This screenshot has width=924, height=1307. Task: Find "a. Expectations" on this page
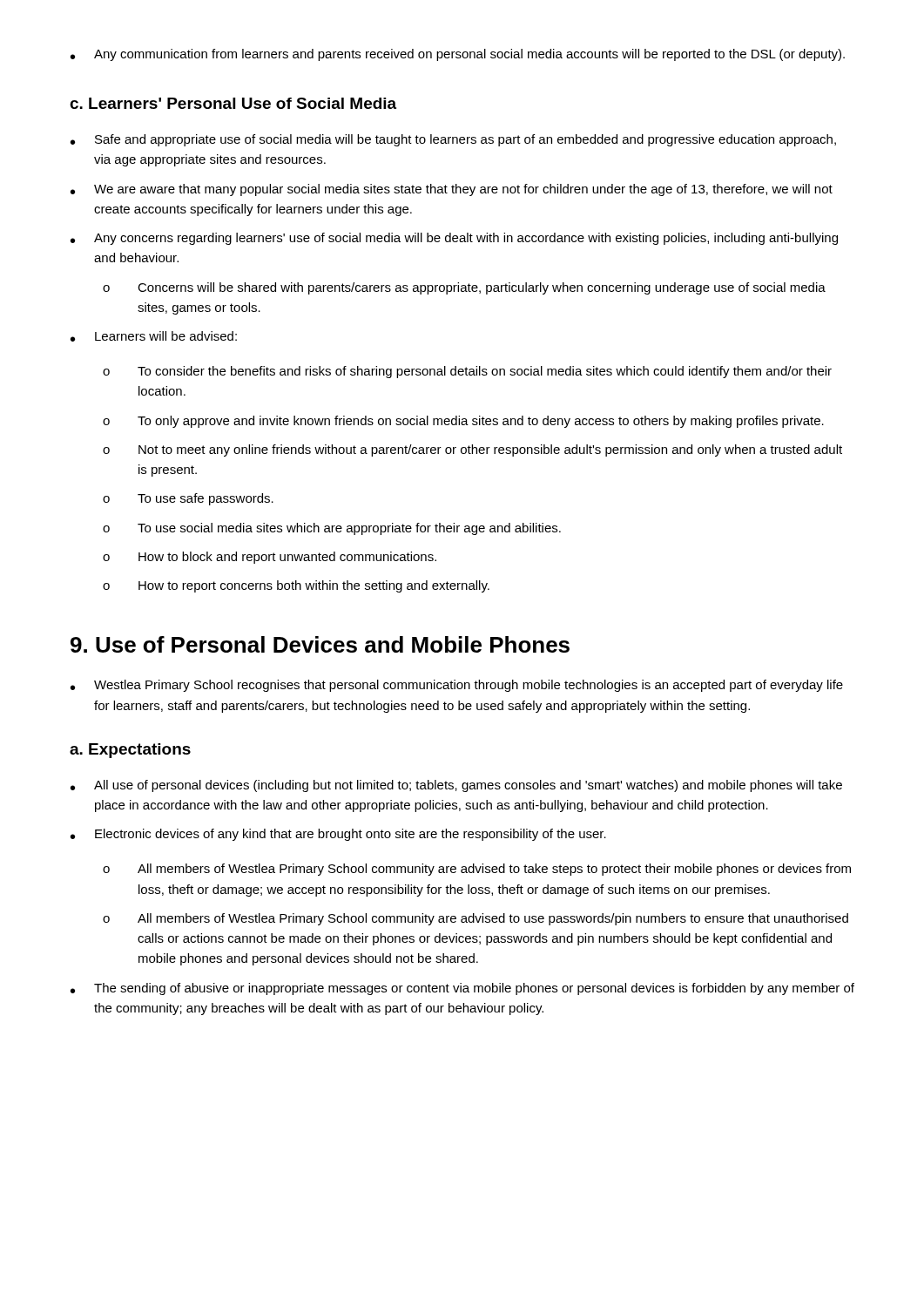coord(130,749)
